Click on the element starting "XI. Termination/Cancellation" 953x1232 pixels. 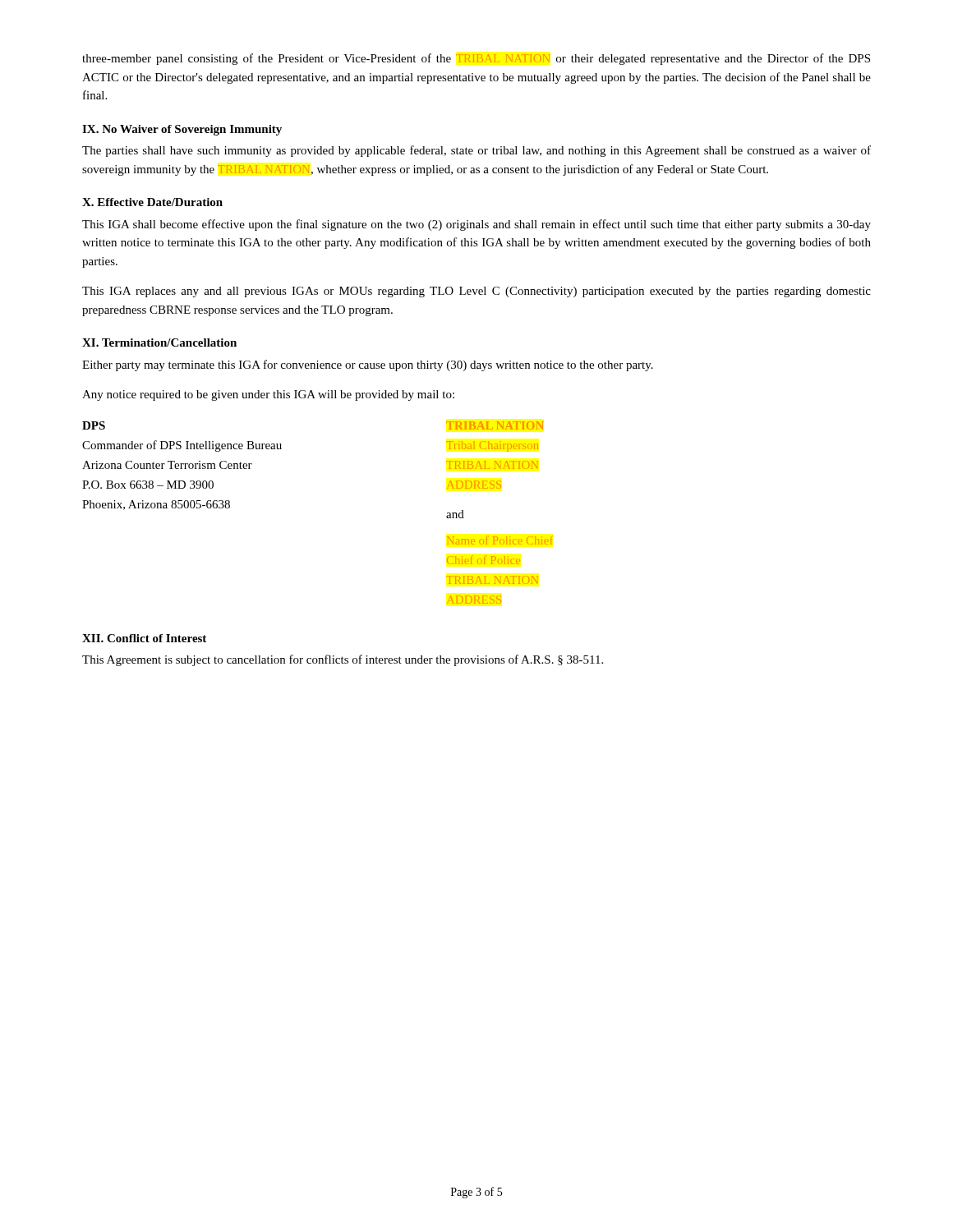[159, 342]
